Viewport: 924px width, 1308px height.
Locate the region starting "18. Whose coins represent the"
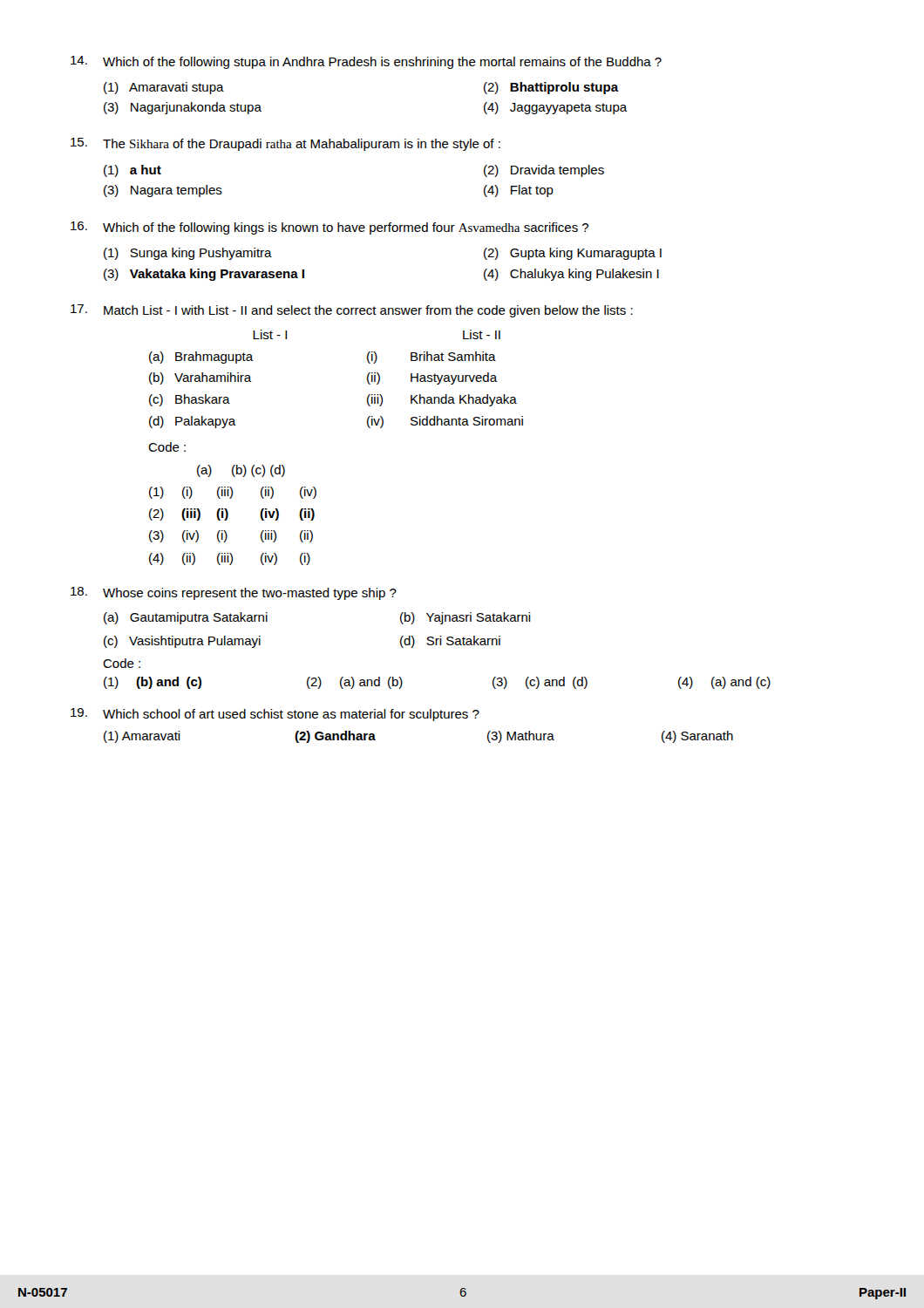466,636
